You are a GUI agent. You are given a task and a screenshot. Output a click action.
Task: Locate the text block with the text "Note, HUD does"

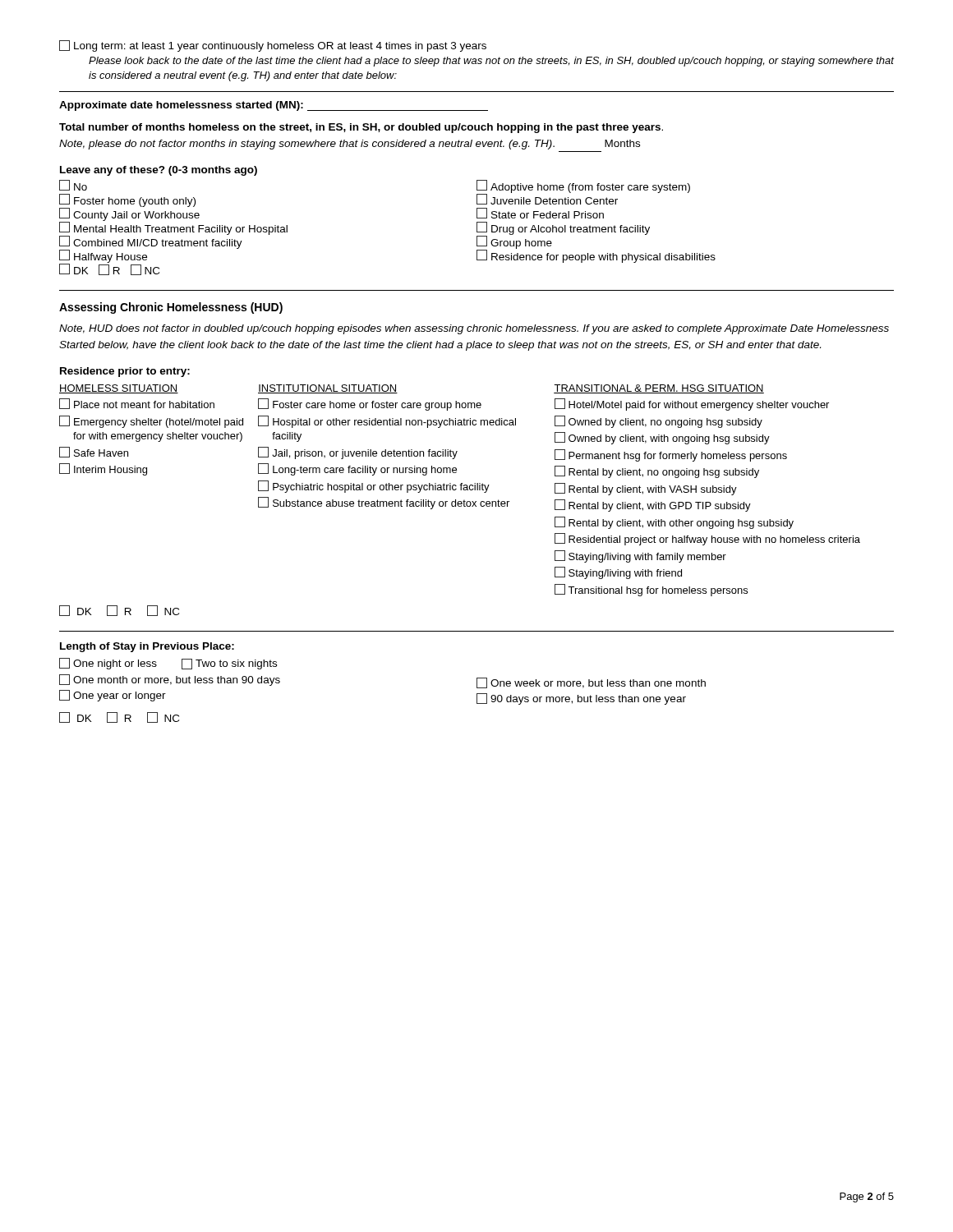pos(474,336)
